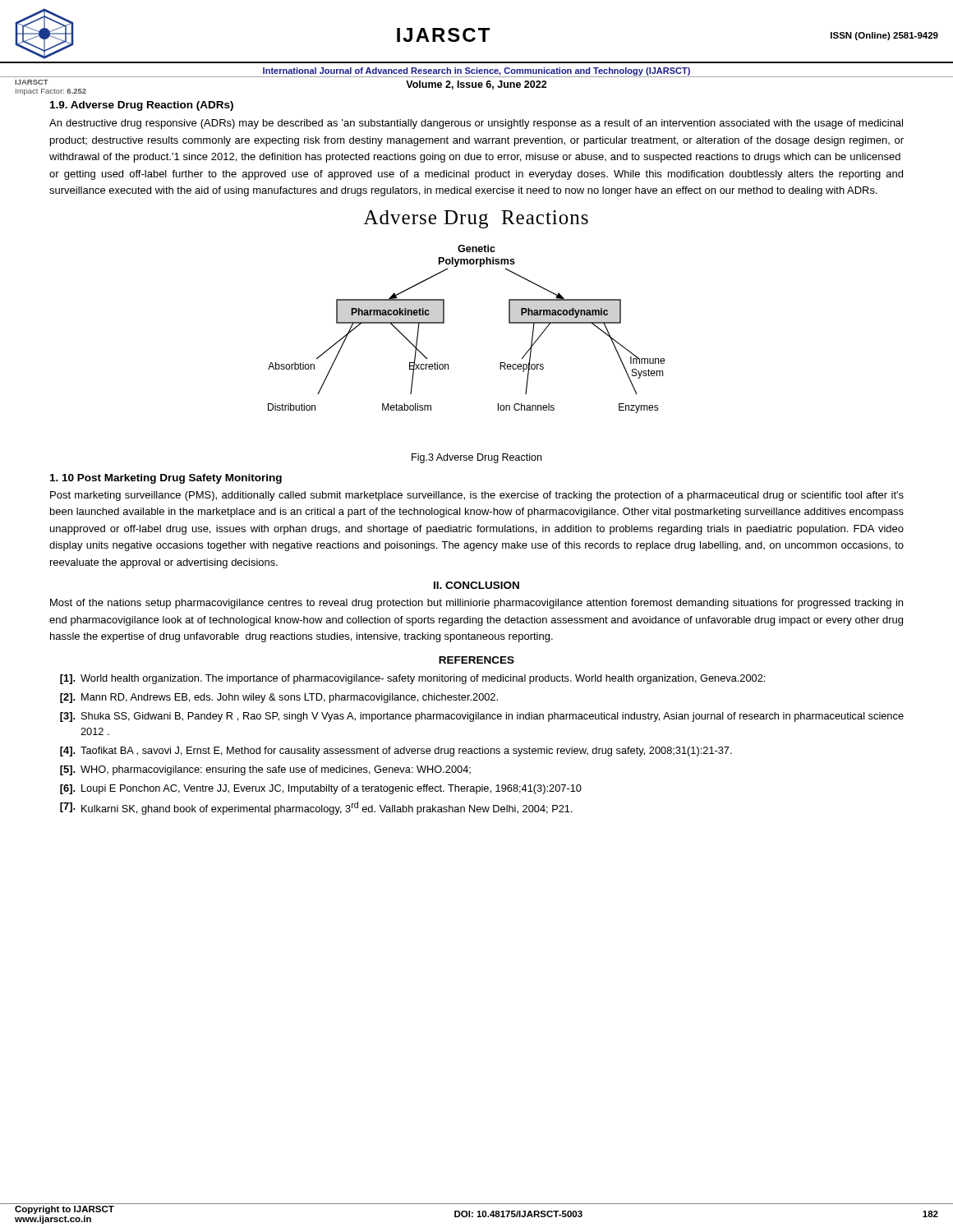The image size is (953, 1232).
Task: Locate the block of text that opens with "[3]. Shuka SS, Gidwani B, Pandey"
Action: pyautogui.click(x=476, y=724)
